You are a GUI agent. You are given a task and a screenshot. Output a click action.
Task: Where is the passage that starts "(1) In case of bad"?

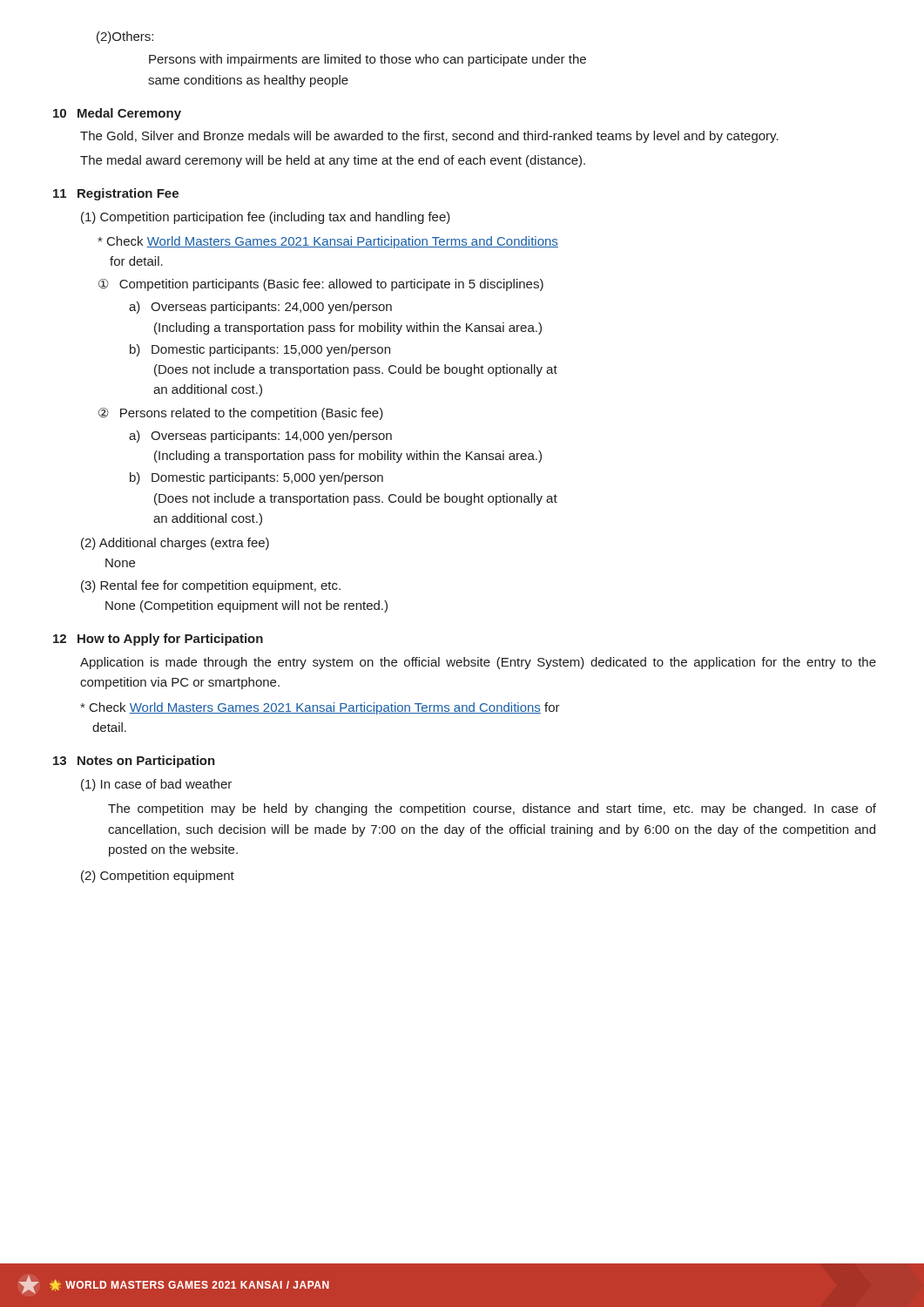click(x=156, y=784)
